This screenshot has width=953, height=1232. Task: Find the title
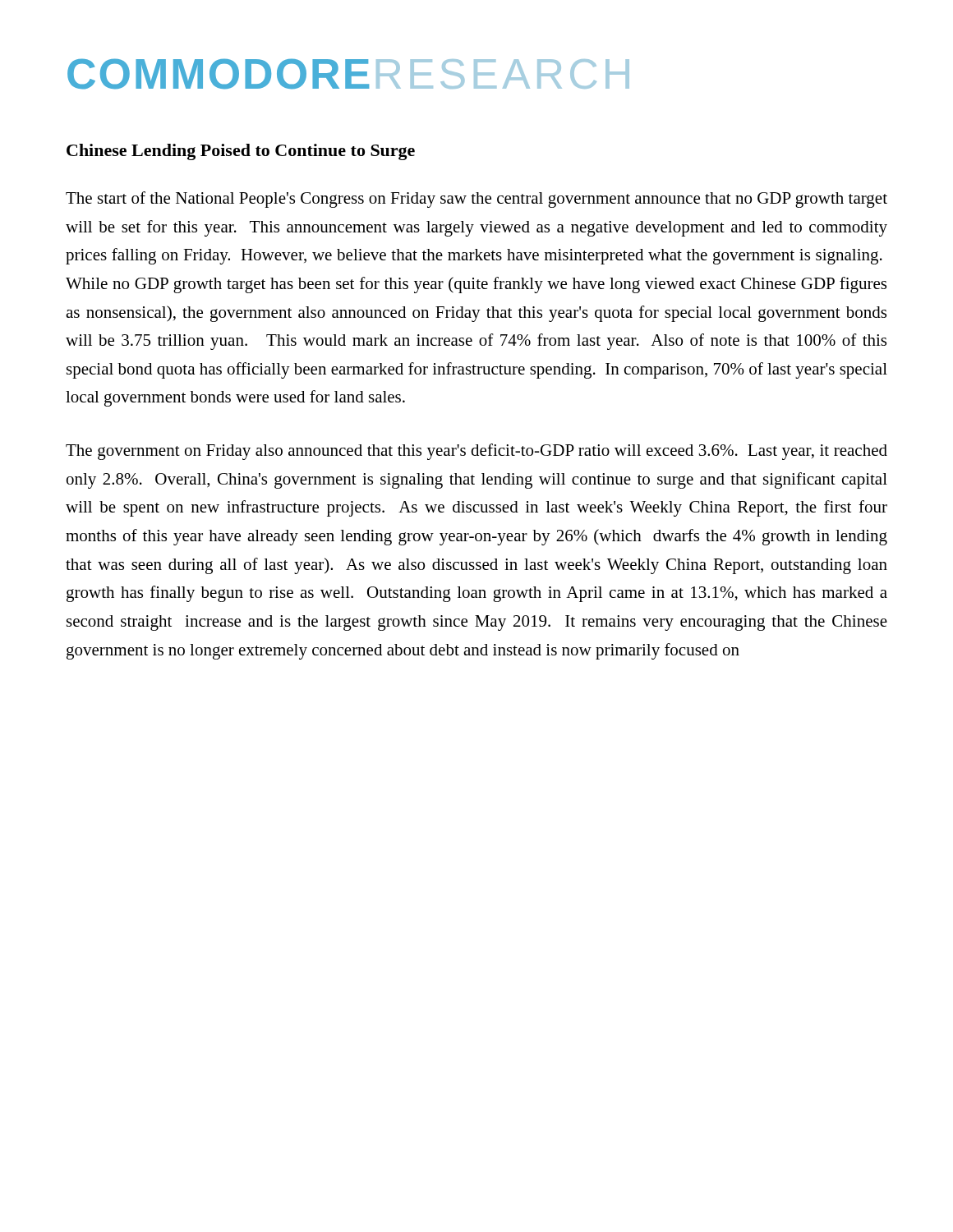tap(351, 74)
